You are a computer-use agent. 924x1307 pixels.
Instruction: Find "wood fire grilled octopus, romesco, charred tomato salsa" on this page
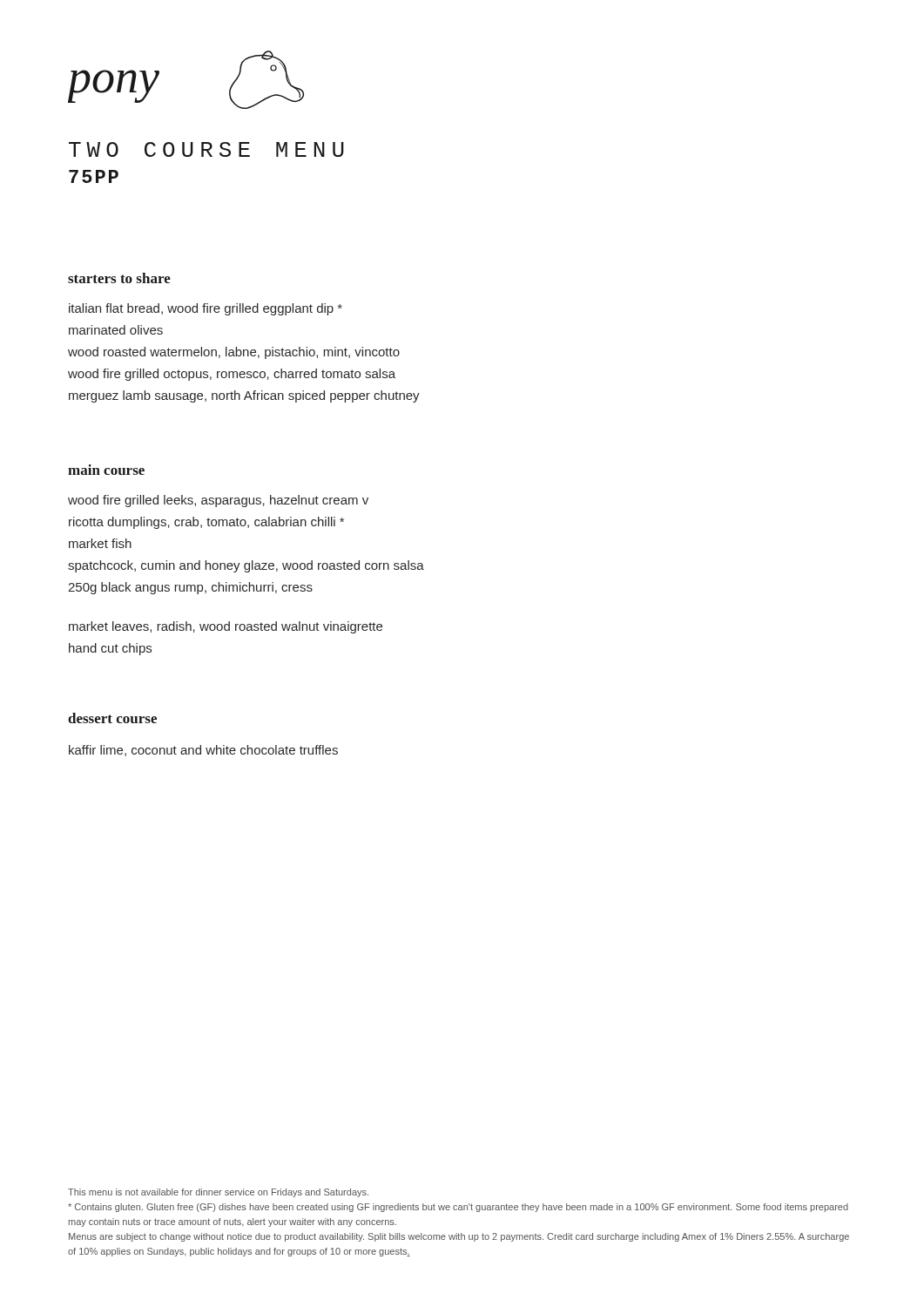[x=232, y=373]
